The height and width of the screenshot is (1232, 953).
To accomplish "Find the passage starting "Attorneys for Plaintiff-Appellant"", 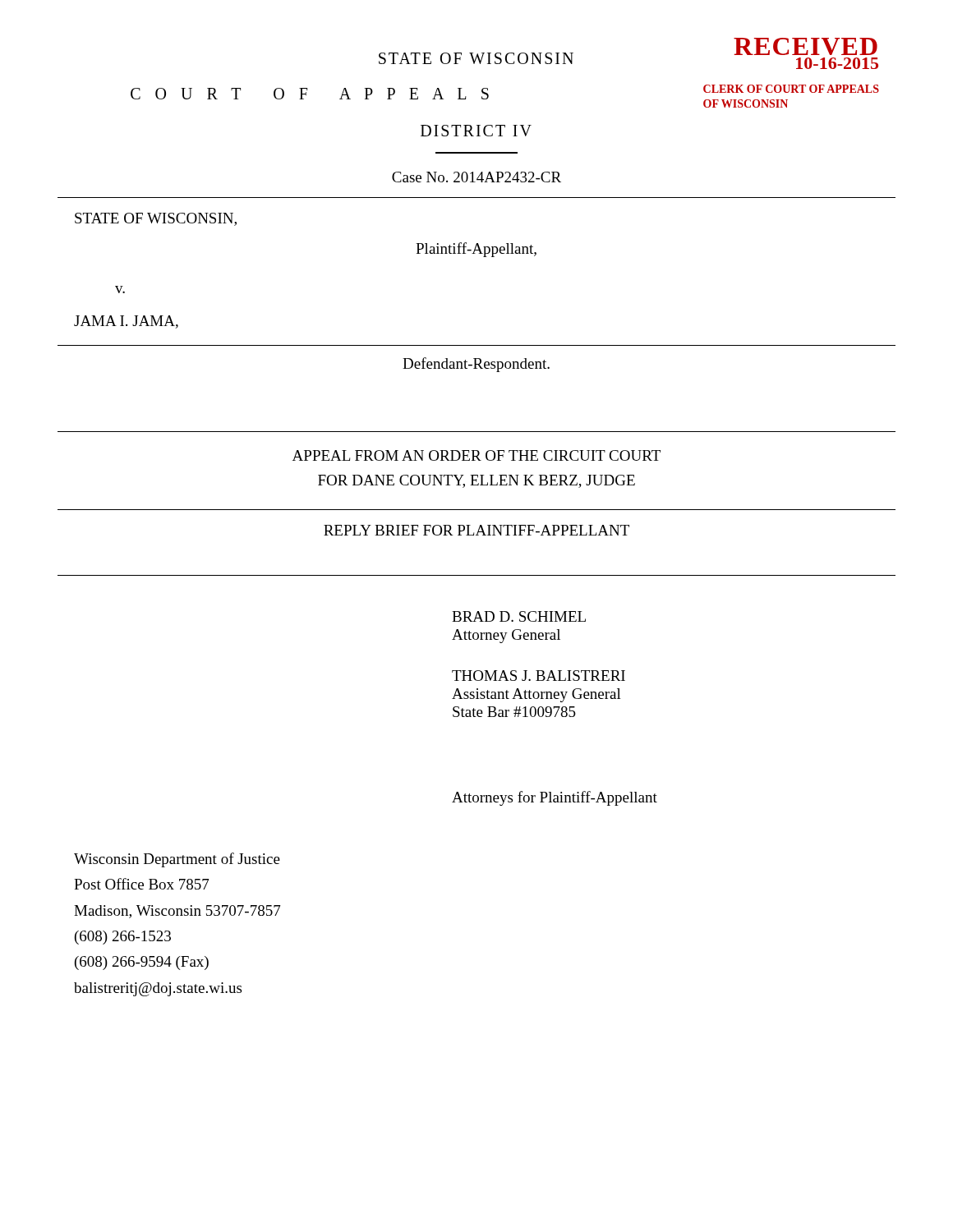I will 554,797.
